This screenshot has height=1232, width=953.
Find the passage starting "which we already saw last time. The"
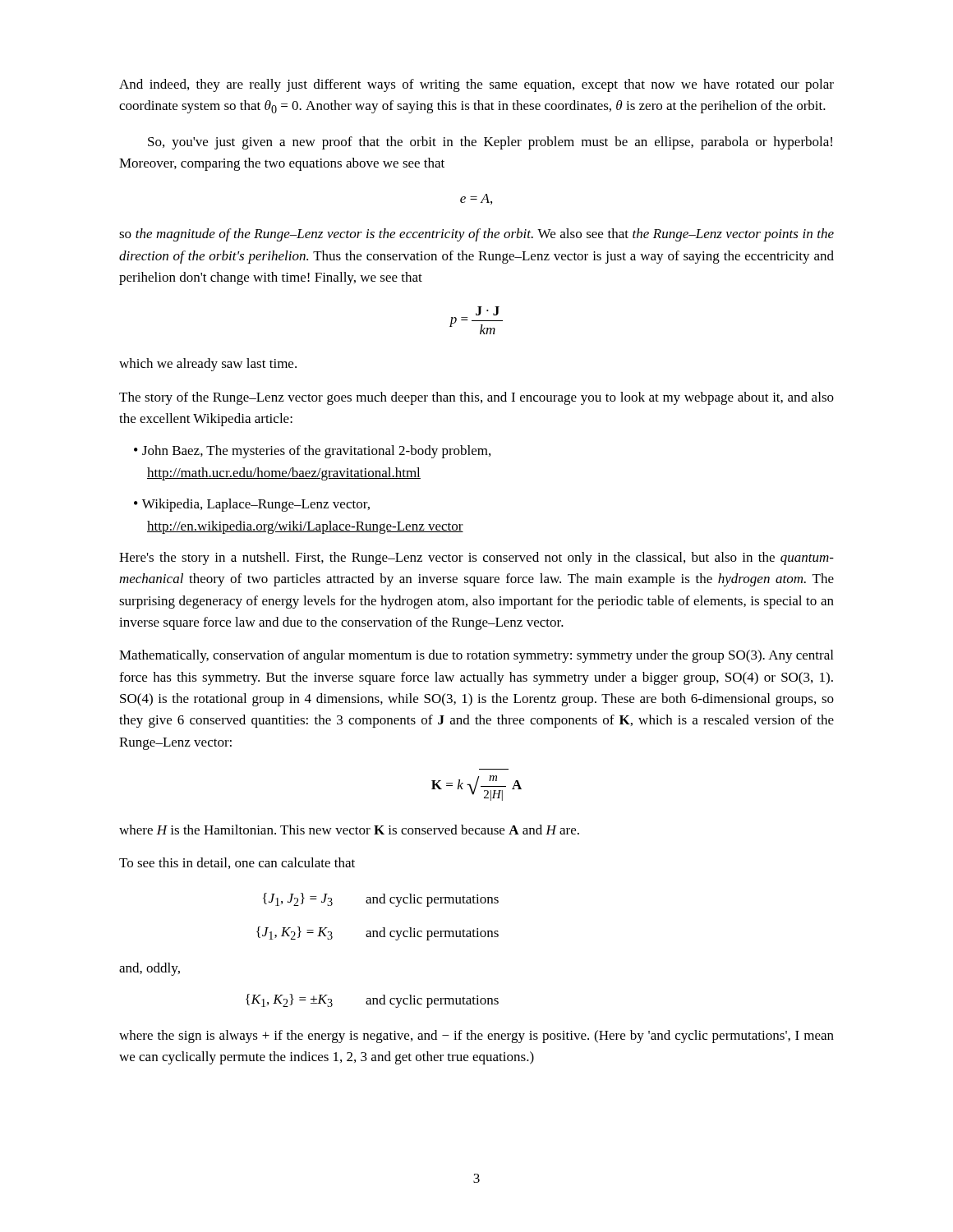point(476,392)
